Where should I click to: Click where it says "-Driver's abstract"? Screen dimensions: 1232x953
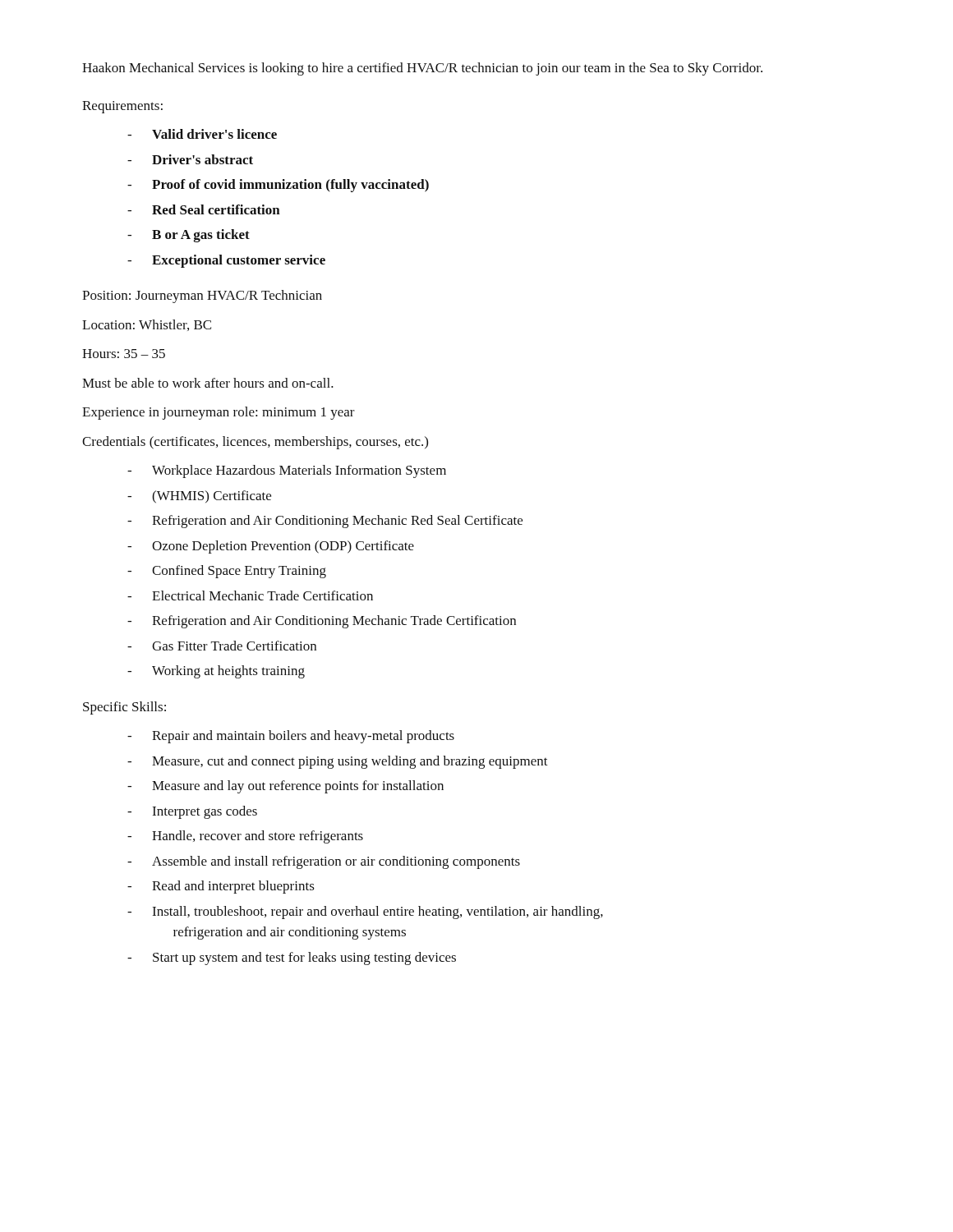pyautogui.click(x=190, y=160)
